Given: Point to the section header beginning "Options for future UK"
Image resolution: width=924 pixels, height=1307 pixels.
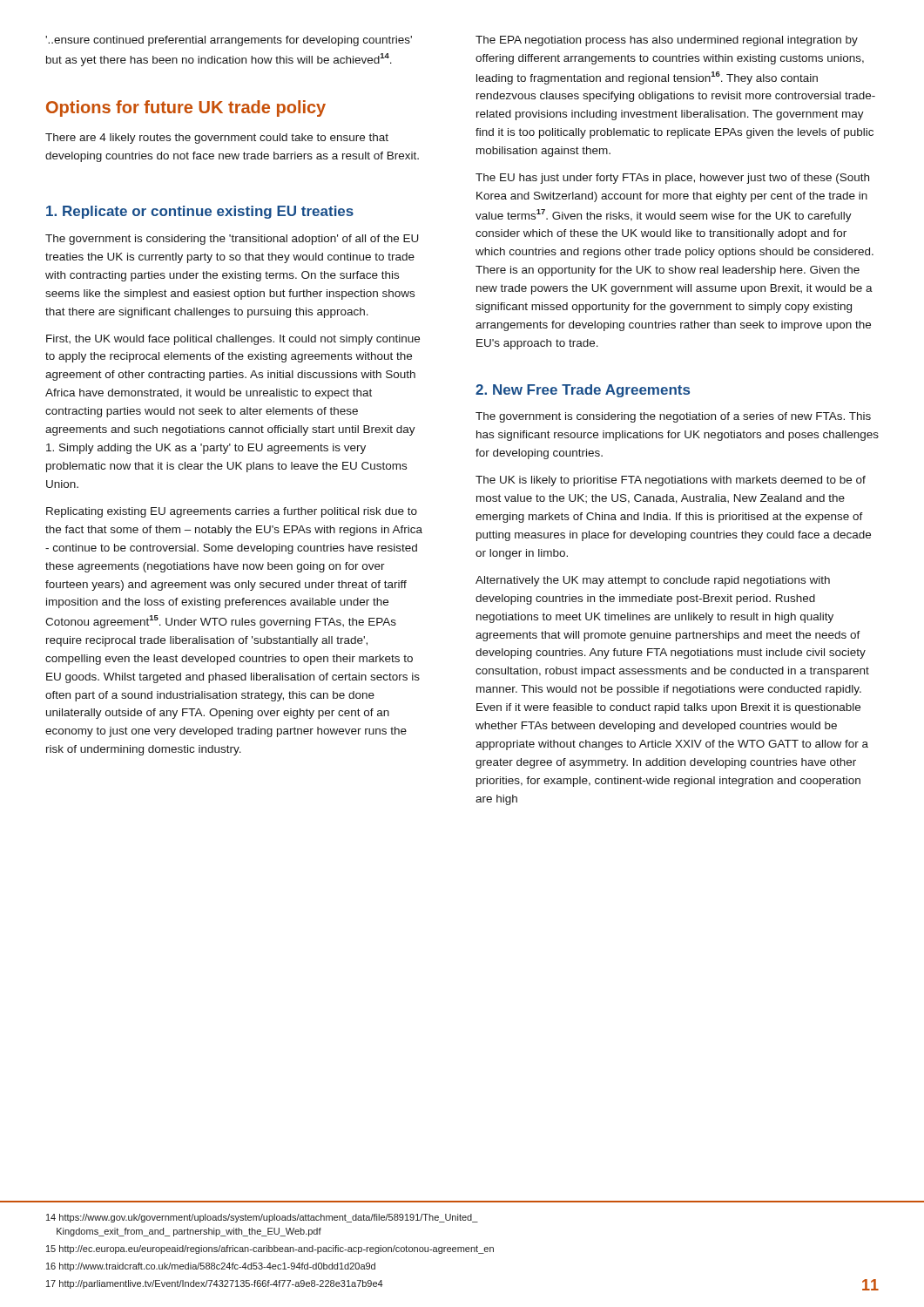Looking at the screenshot, I should [234, 108].
